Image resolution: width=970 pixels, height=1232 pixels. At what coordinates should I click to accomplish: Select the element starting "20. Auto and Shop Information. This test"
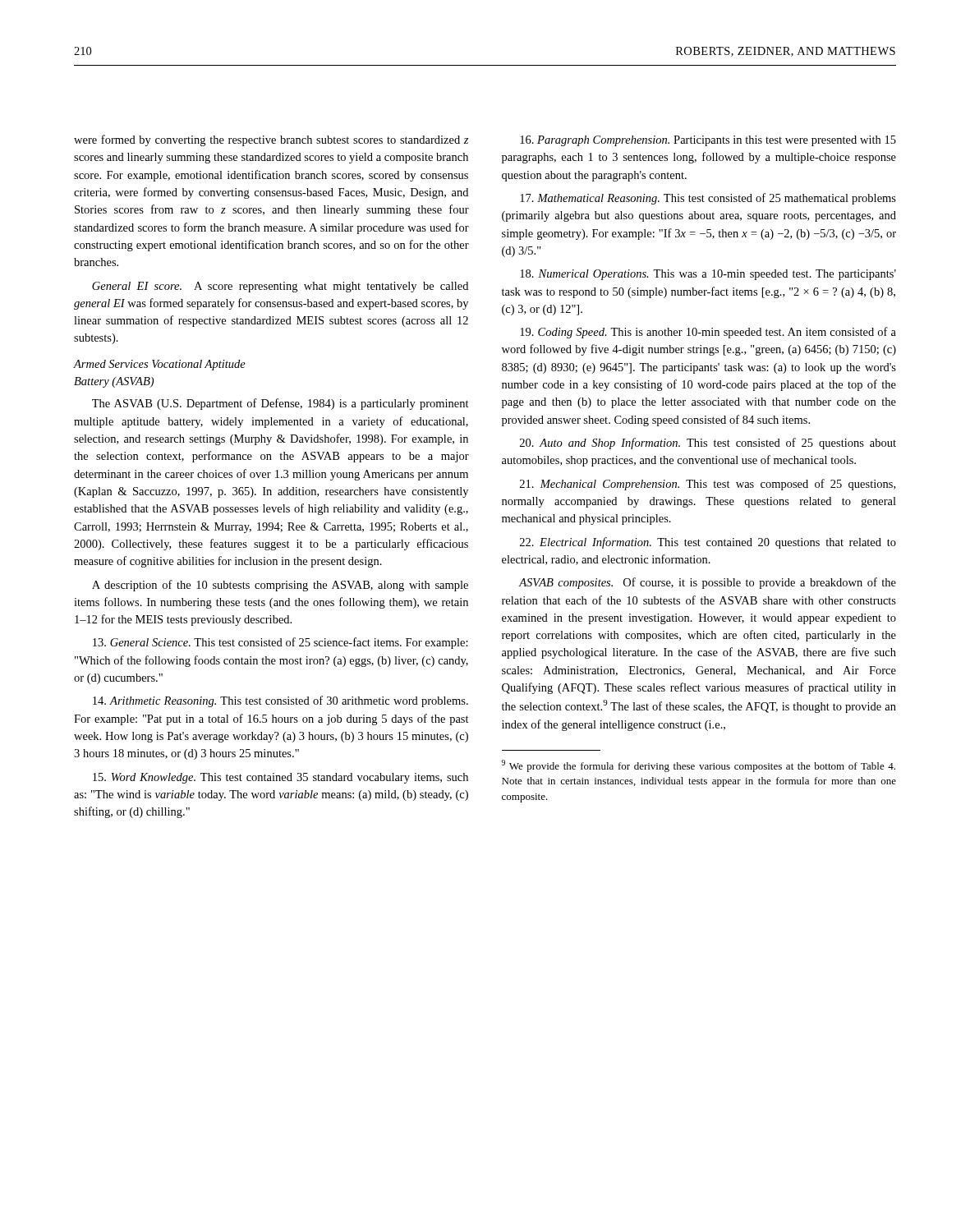click(699, 452)
